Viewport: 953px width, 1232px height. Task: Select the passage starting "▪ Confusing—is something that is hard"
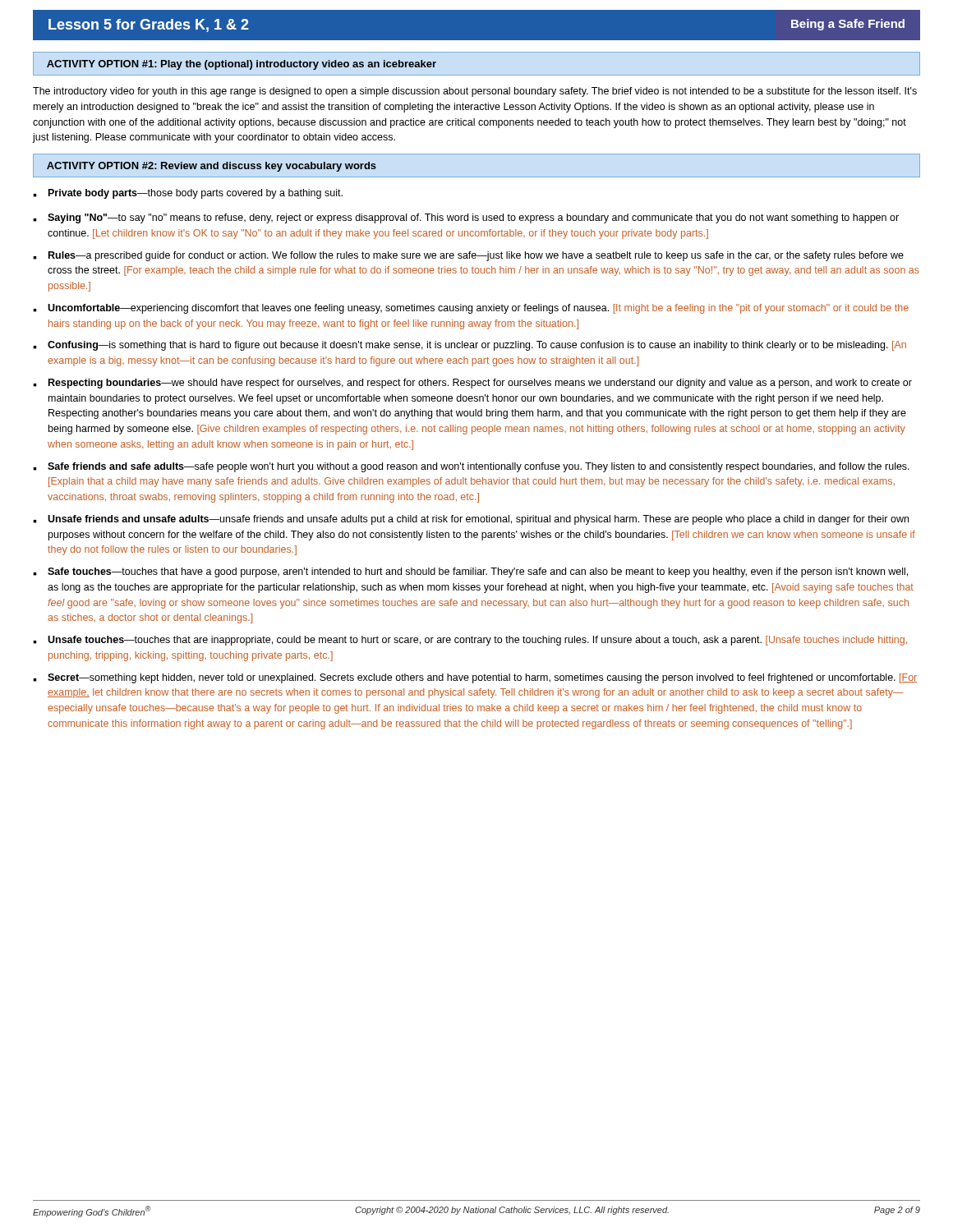click(476, 353)
